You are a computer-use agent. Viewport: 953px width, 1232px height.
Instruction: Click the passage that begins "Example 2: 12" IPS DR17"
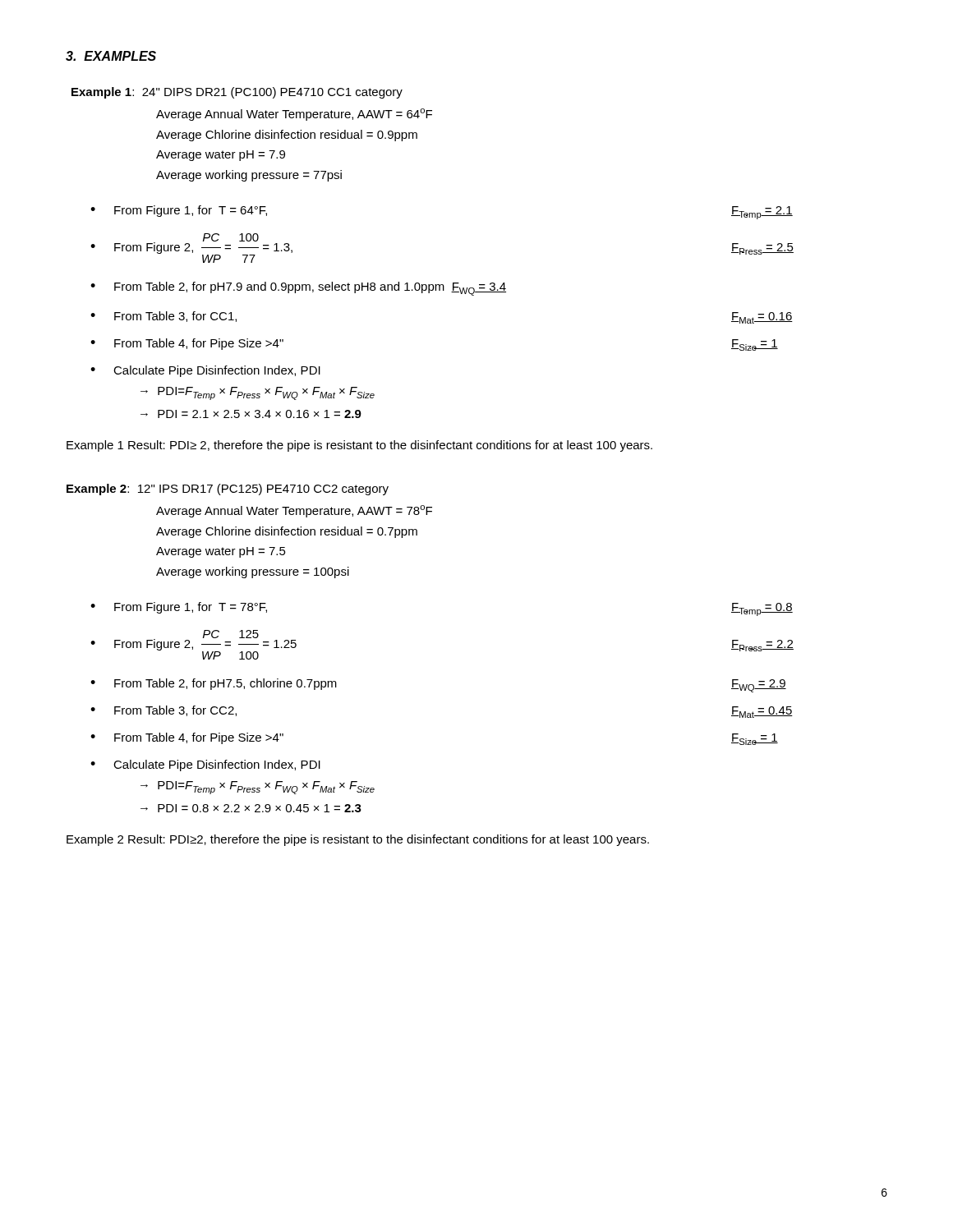coord(249,532)
